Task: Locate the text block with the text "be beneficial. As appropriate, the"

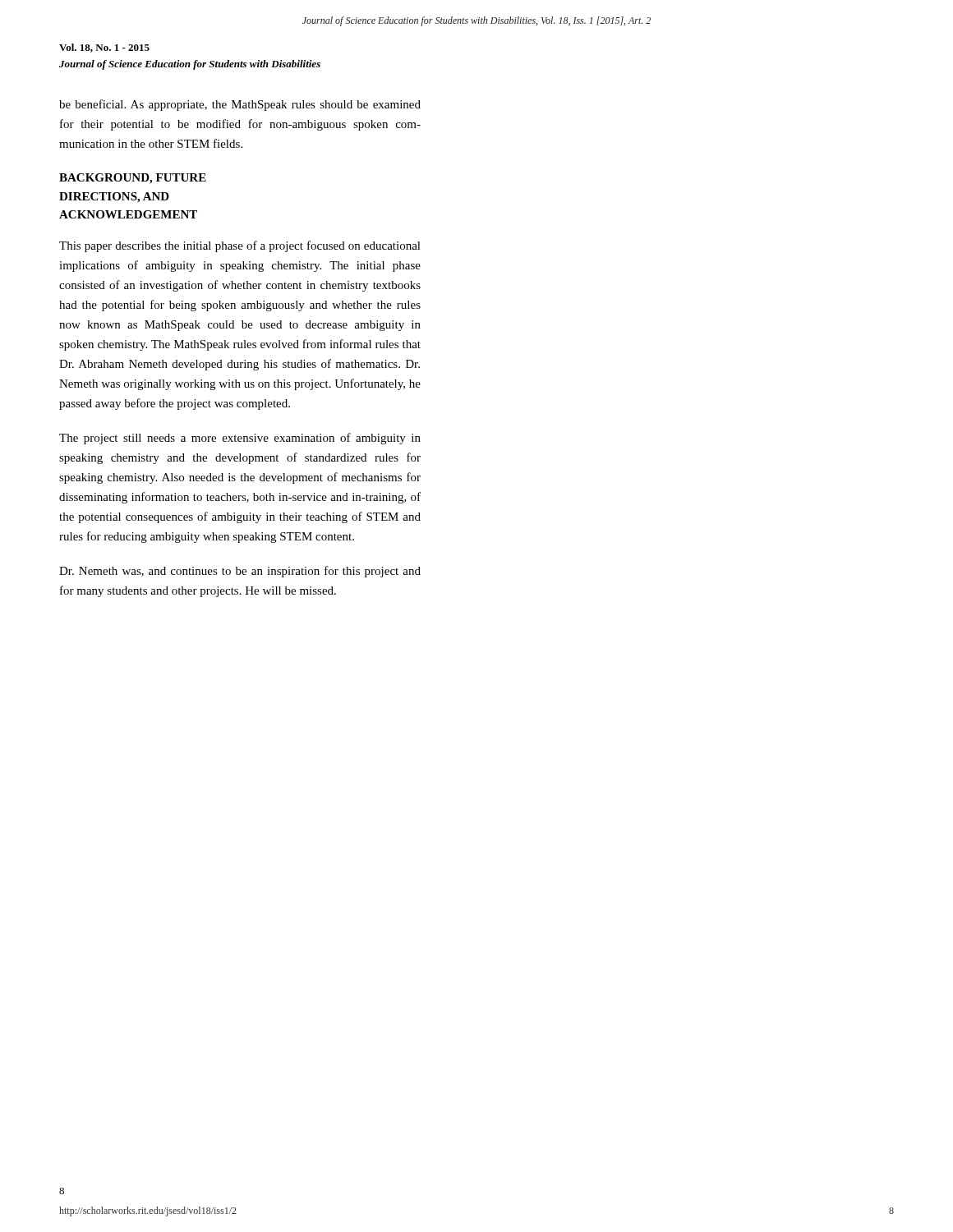Action: point(240,124)
